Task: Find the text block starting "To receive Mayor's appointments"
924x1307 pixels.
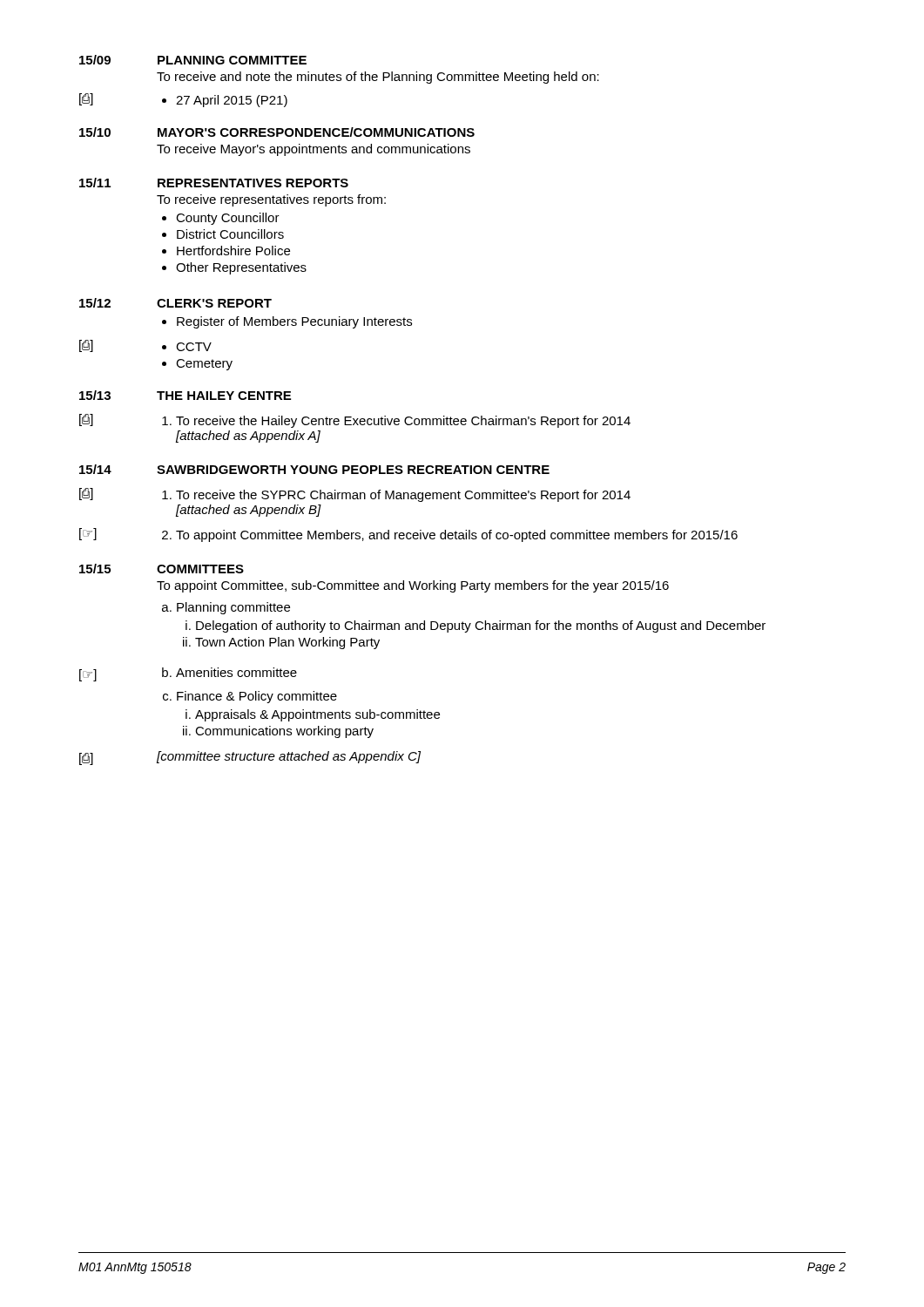Action: pyautogui.click(x=314, y=149)
